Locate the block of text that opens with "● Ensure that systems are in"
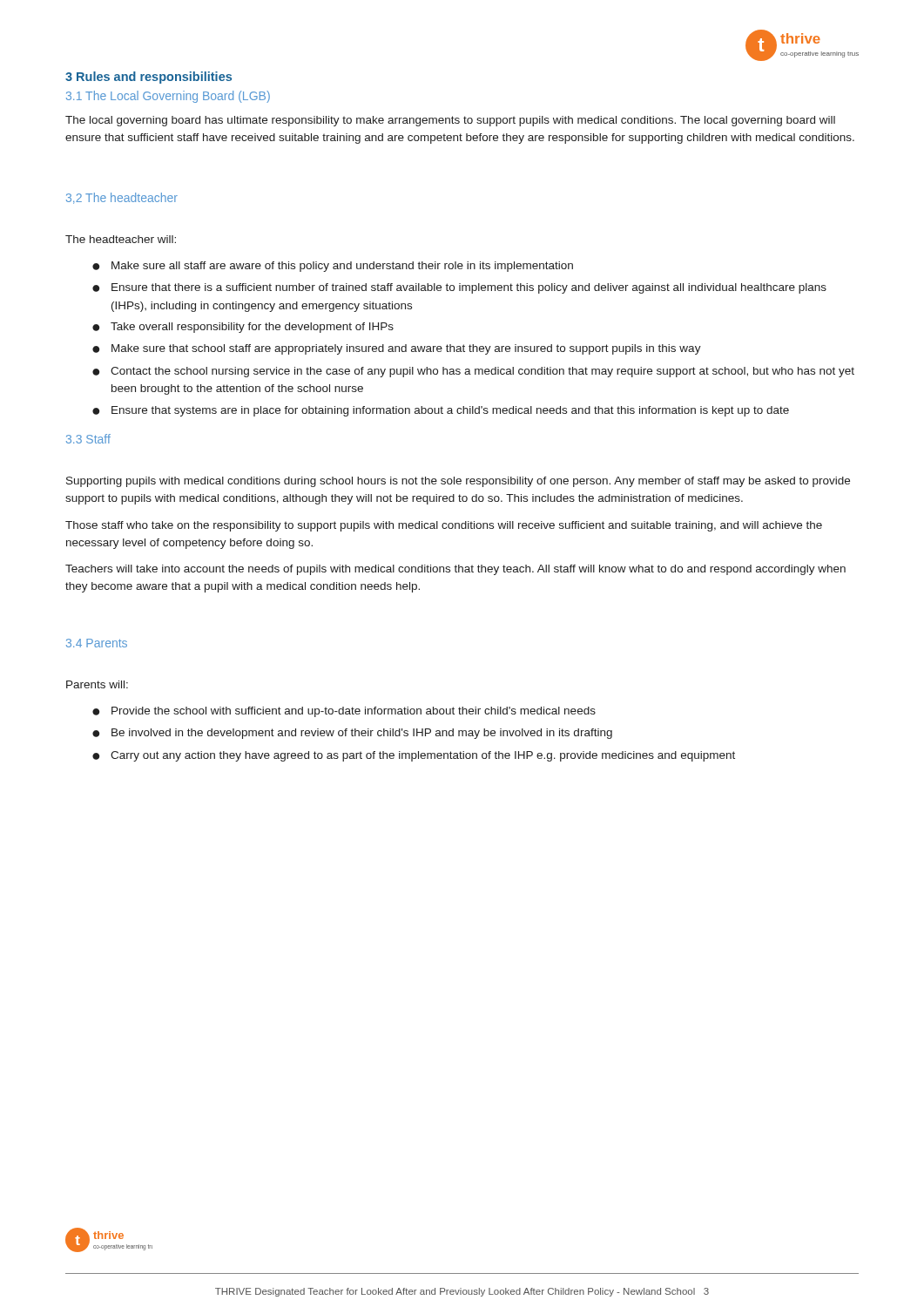This screenshot has width=924, height=1307. [475, 411]
